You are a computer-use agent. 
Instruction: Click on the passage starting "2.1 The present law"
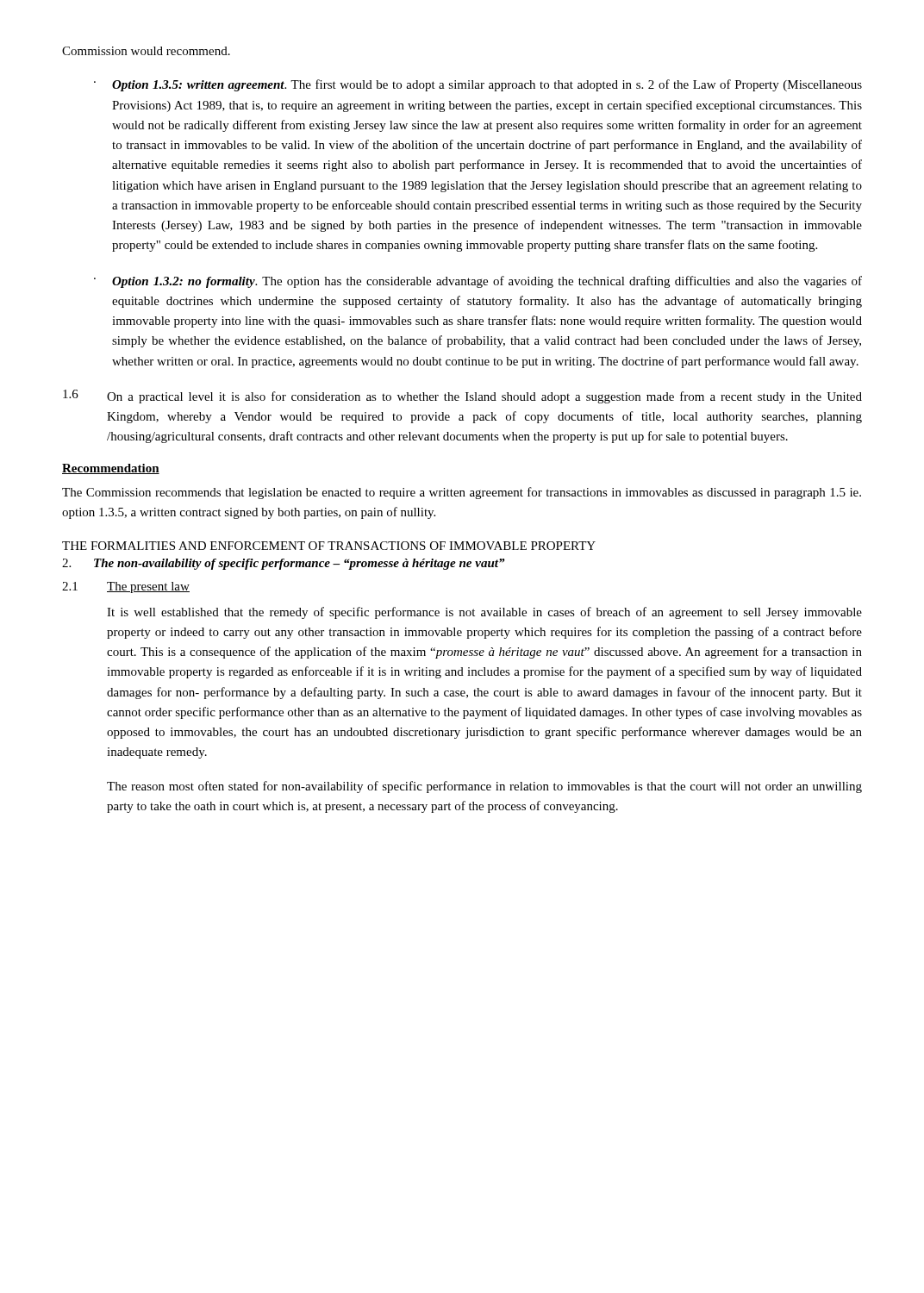tap(126, 587)
